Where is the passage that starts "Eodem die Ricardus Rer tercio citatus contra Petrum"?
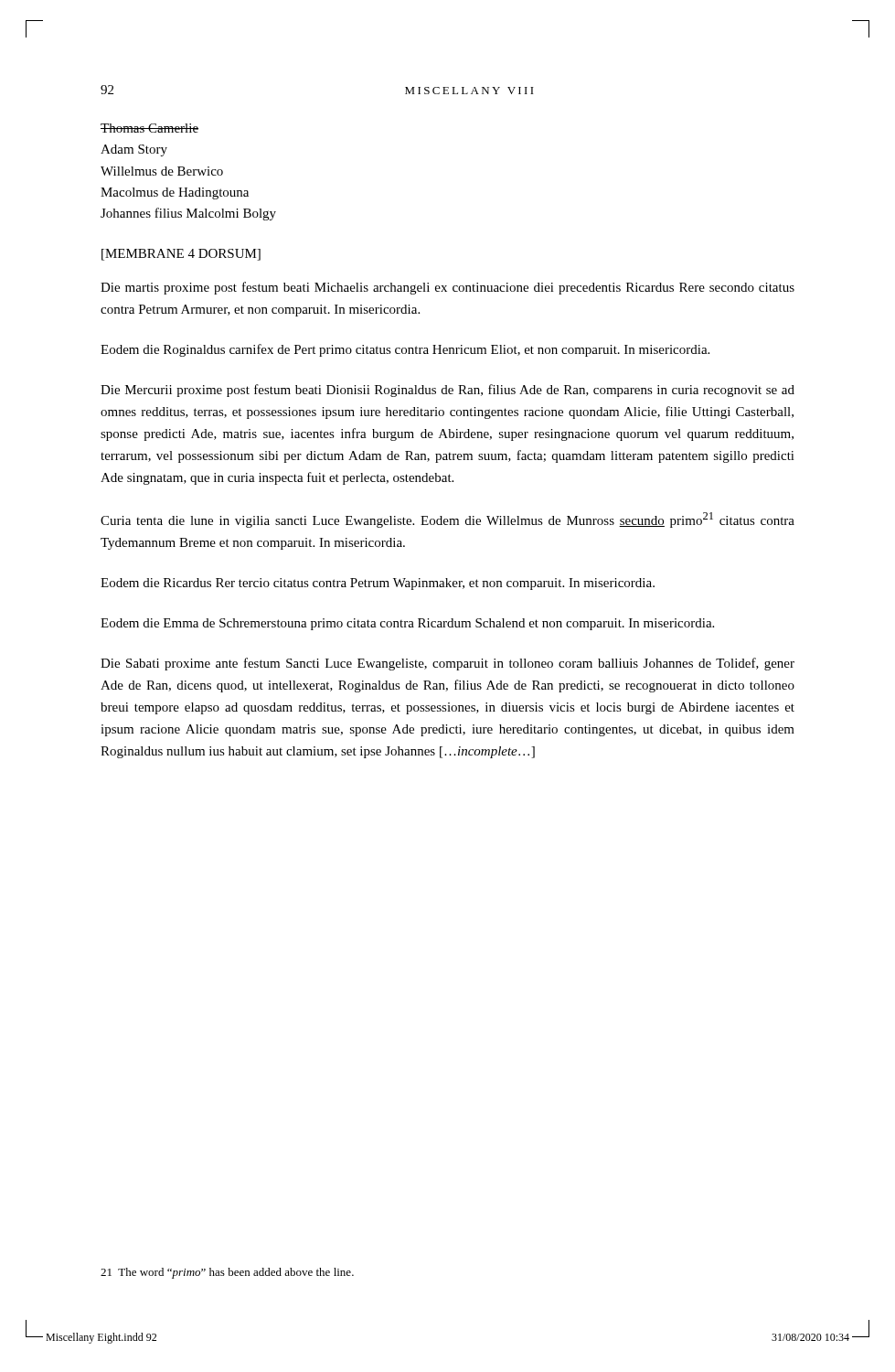This screenshot has width=895, height=1372. point(378,583)
